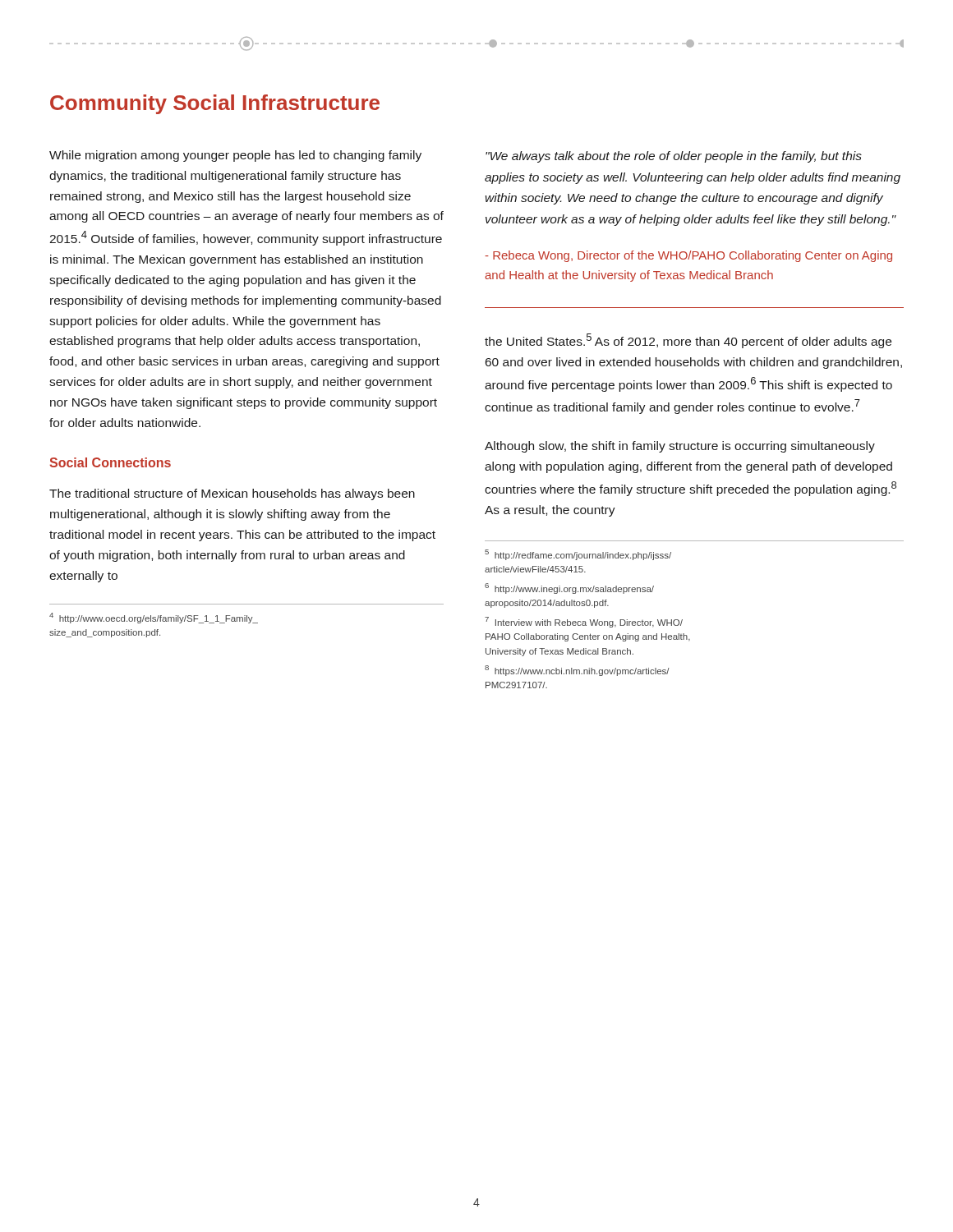This screenshot has width=953, height=1232.
Task: Click on the passage starting "The traditional structure of Mexican households has"
Action: (242, 534)
